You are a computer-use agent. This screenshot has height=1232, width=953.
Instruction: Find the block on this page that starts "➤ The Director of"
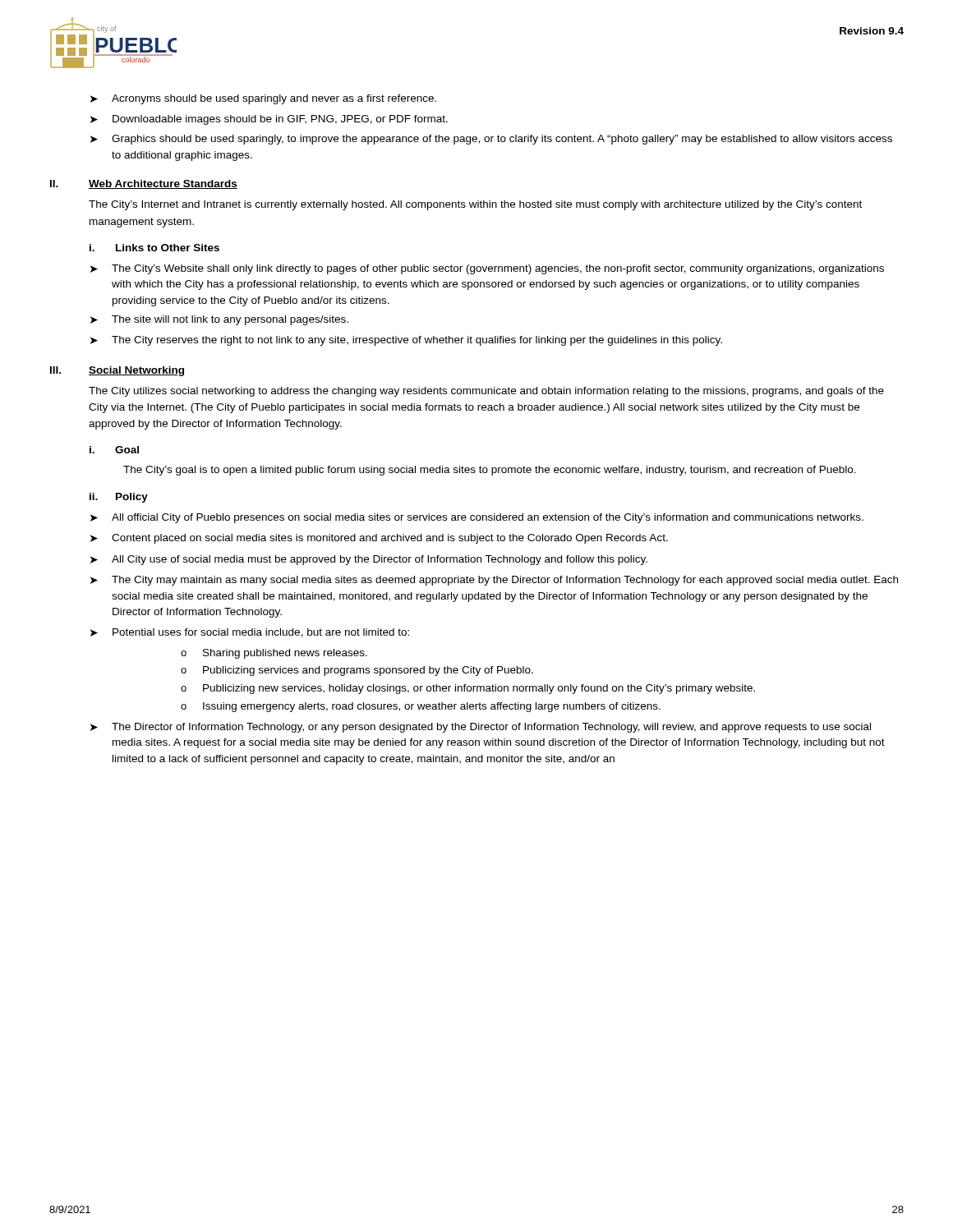pos(496,743)
